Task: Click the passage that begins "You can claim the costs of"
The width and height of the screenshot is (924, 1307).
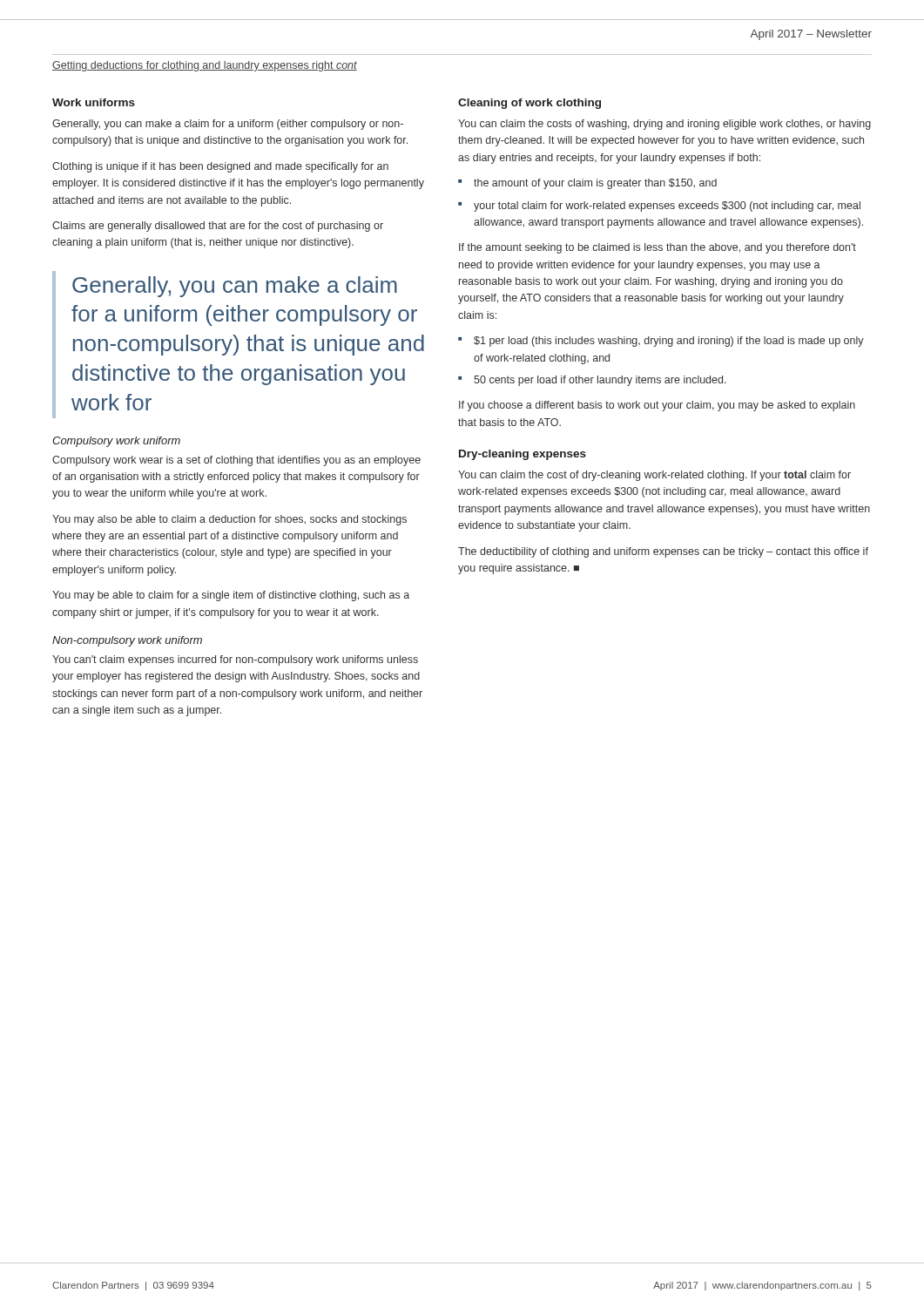Action: (665, 141)
